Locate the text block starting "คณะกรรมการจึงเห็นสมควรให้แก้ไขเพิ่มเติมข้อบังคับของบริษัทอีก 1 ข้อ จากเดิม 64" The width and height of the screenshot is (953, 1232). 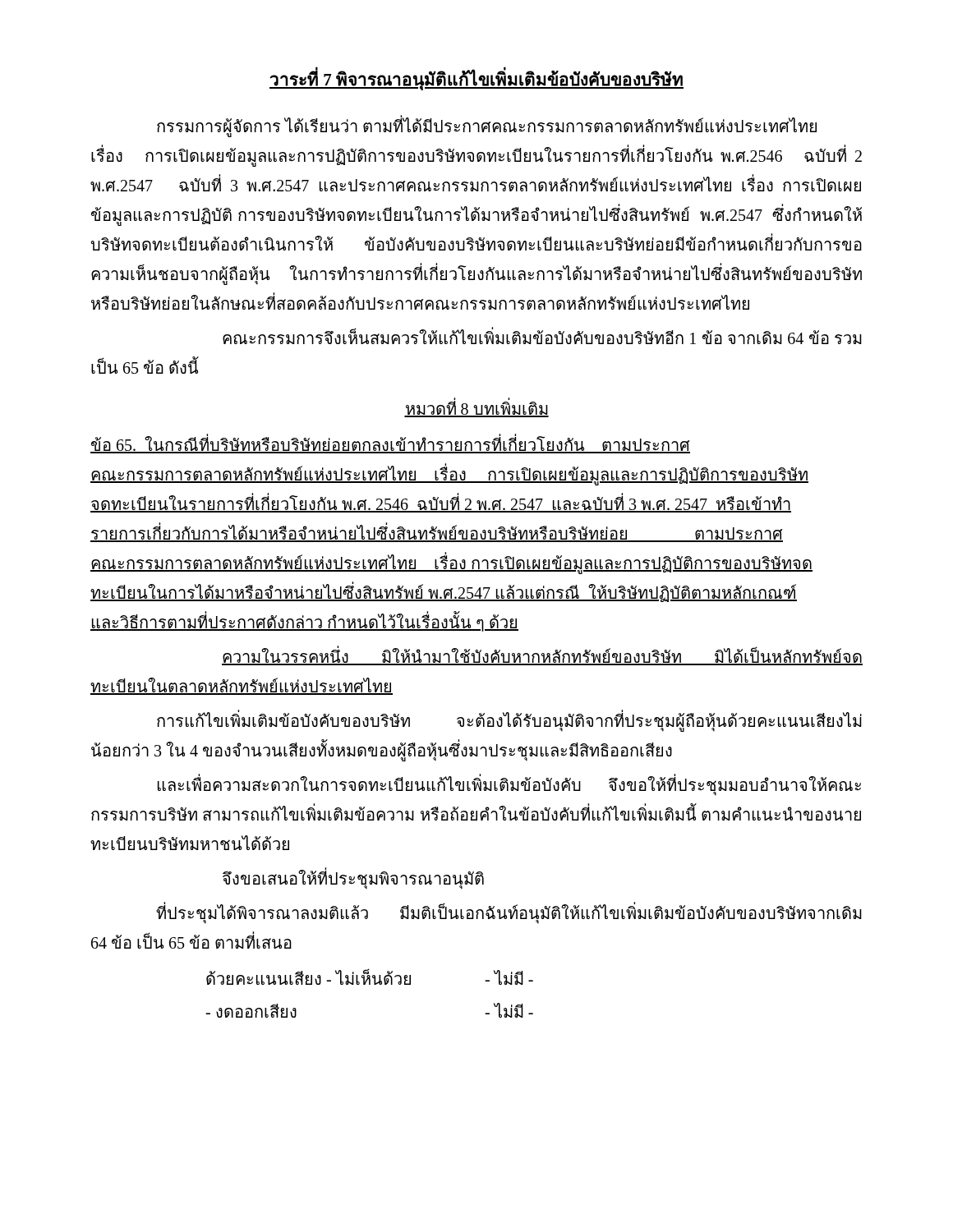tap(476, 353)
